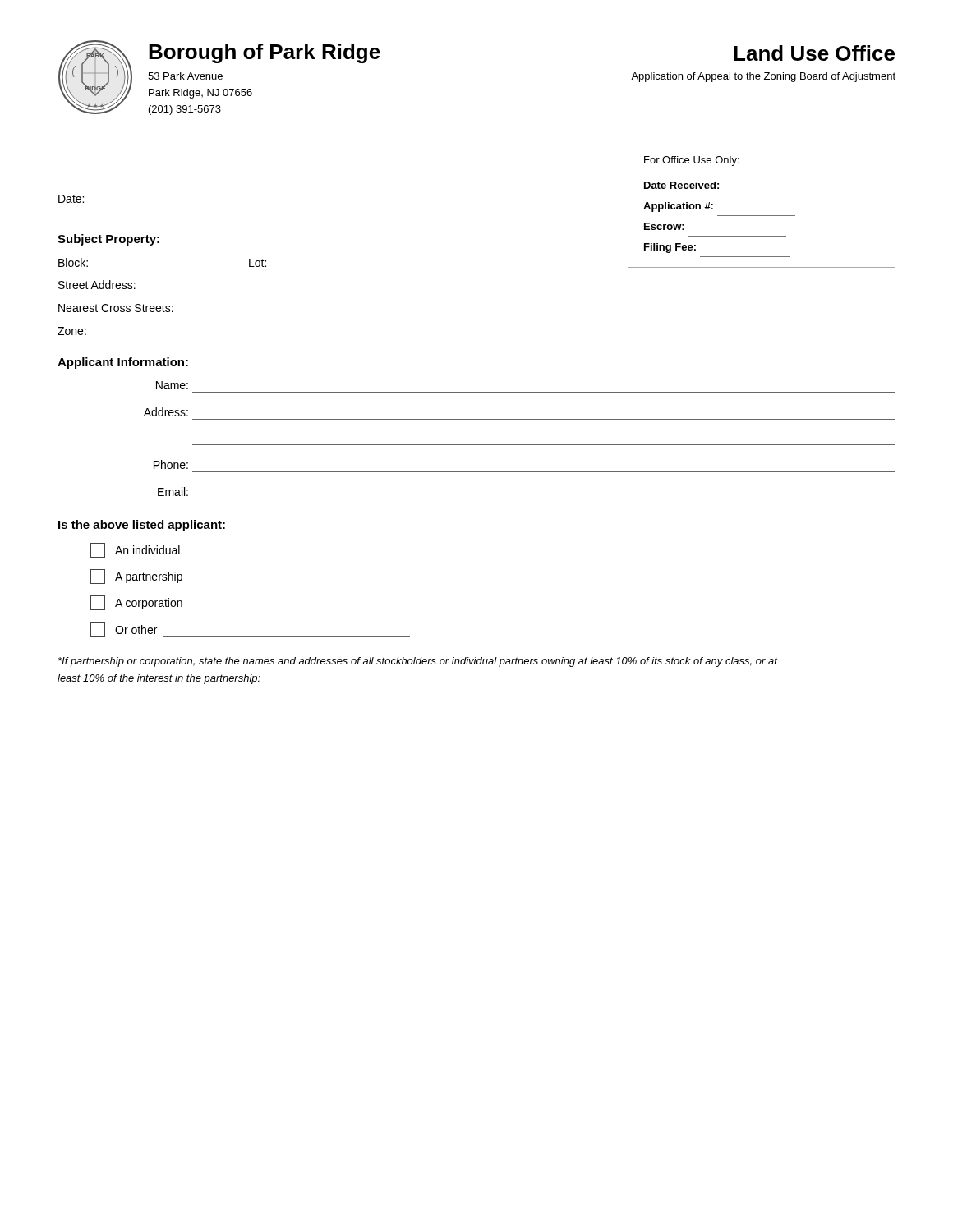Locate the list item with the text "Or other"
The width and height of the screenshot is (953, 1232).
pos(250,629)
